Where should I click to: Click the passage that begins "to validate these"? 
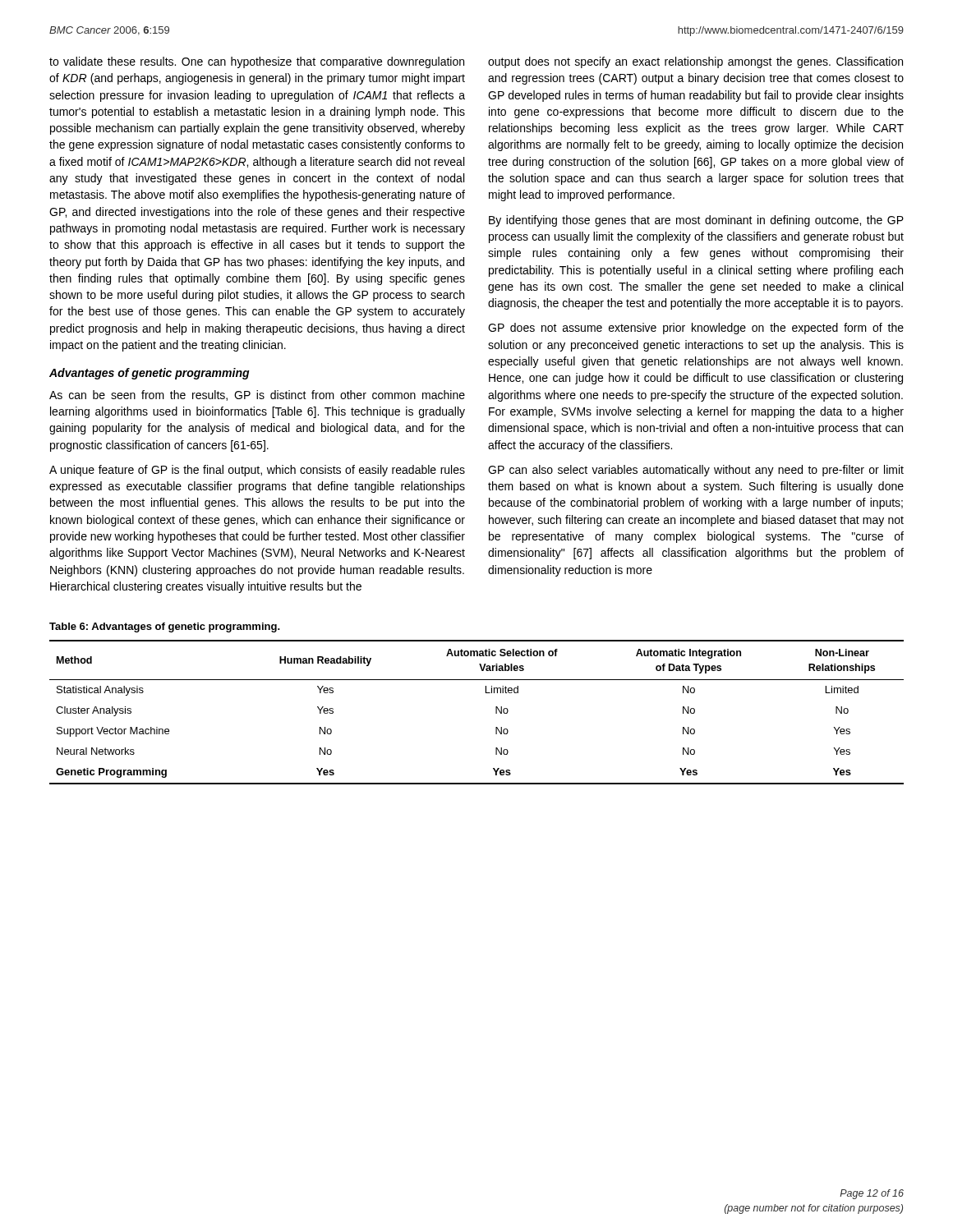(x=257, y=203)
